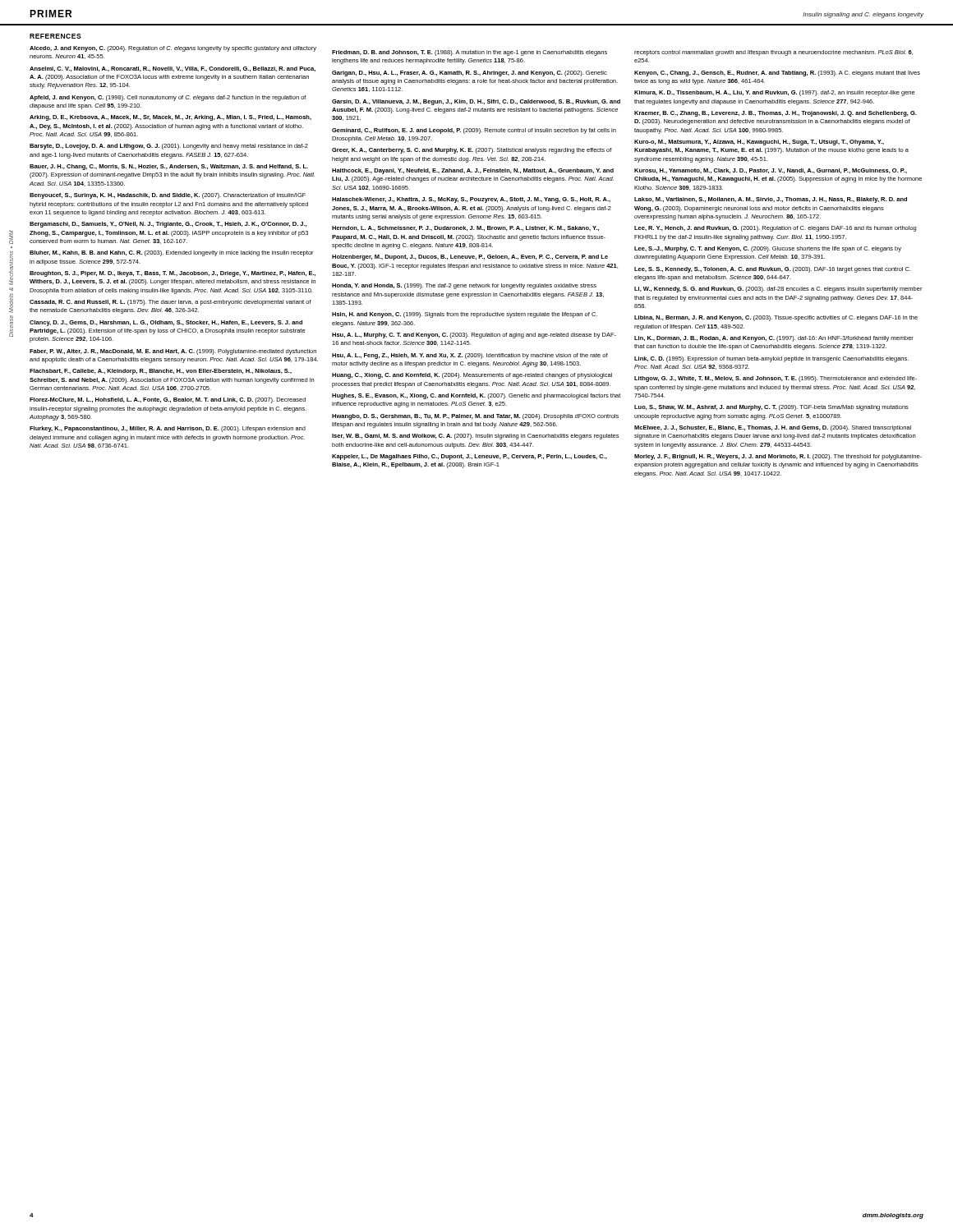This screenshot has width=953, height=1232.
Task: Select the passage starting "Greer, K. A., Canterberry, S. C."
Action: (x=472, y=155)
